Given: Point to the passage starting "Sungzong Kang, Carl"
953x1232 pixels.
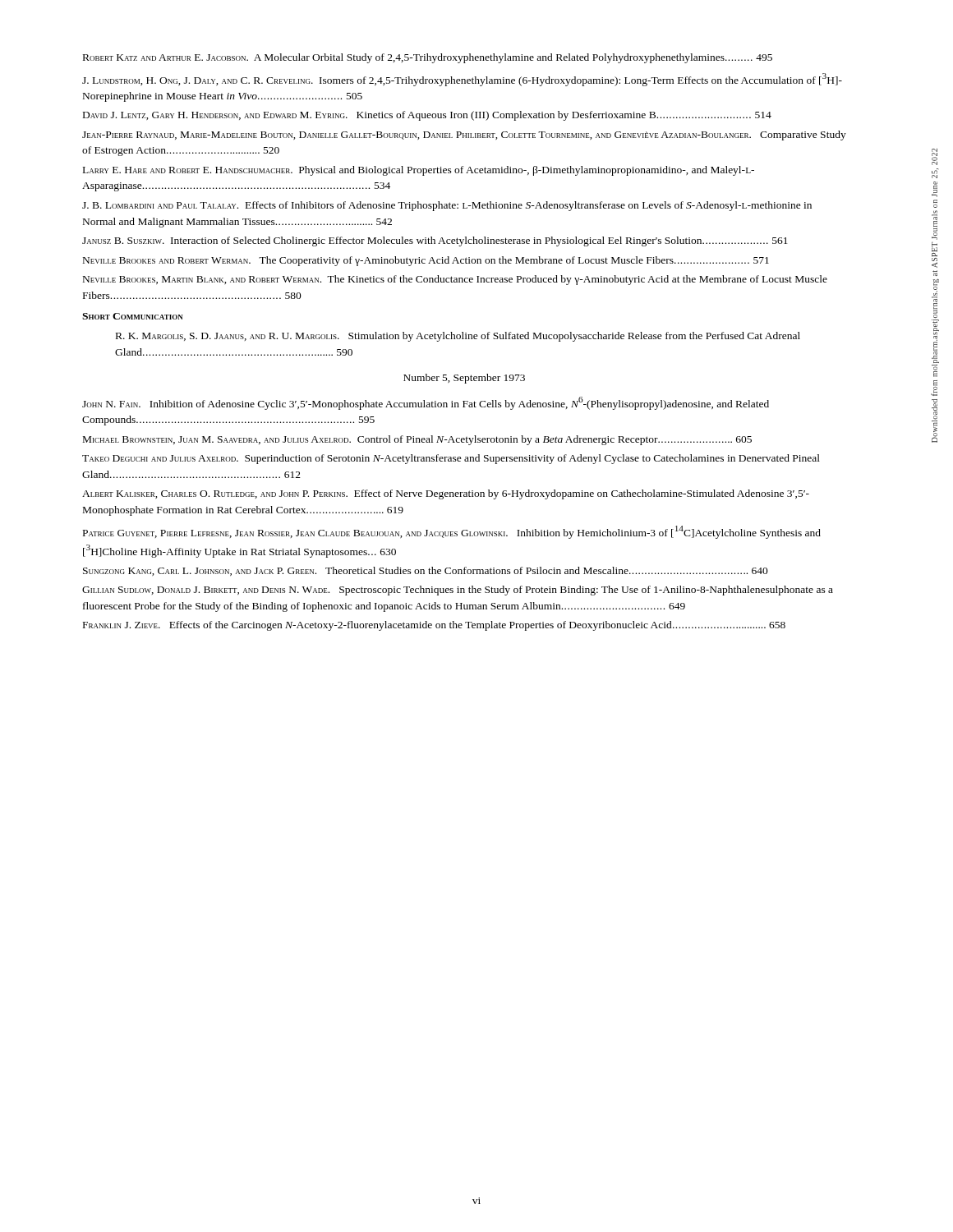Looking at the screenshot, I should pyautogui.click(x=425, y=570).
